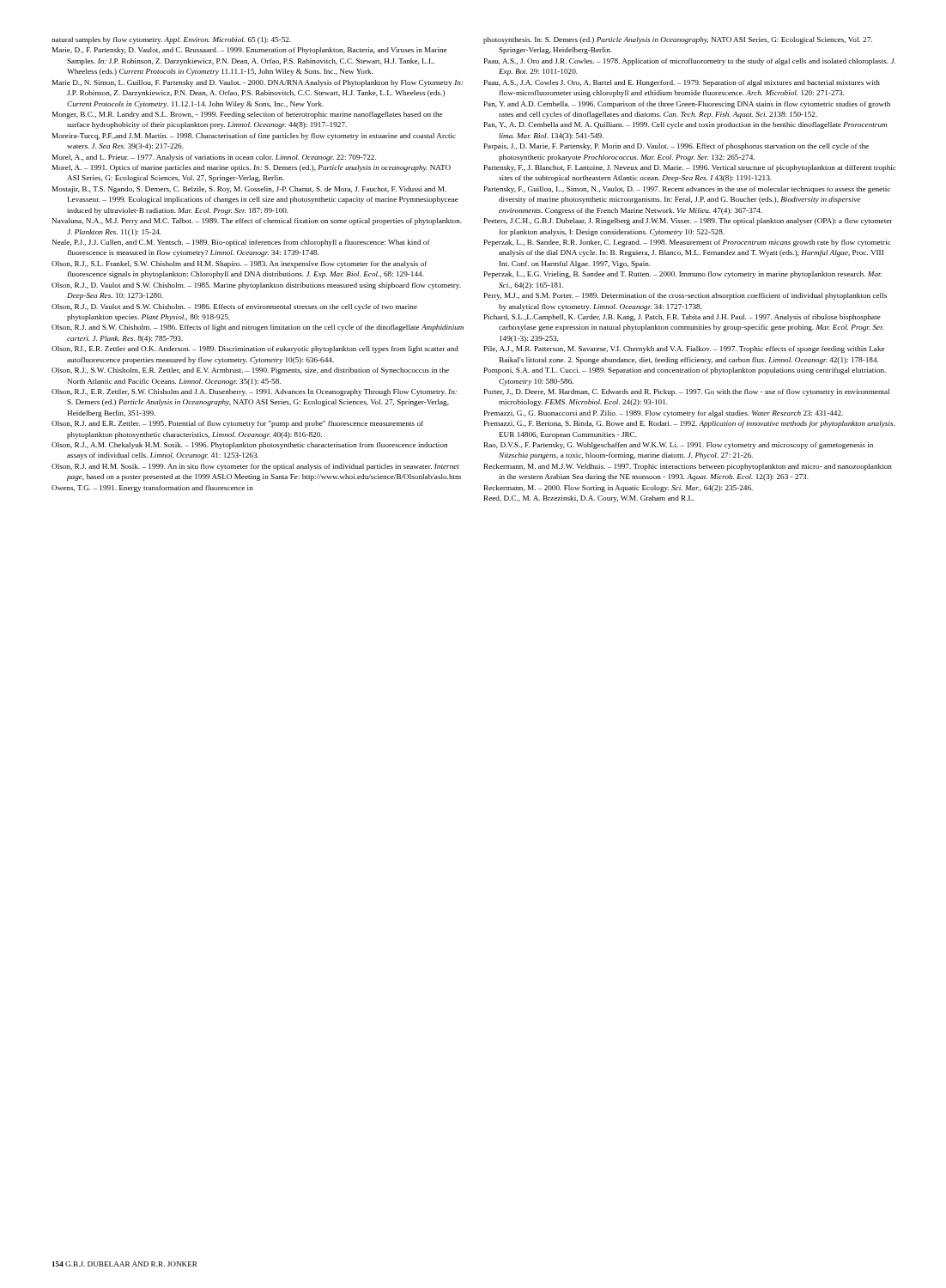Image resolution: width=946 pixels, height=1288 pixels.
Task: Point to the block beginning "Olson, R.J., S.W. Chisholm, E.R. Zettler, and E.V."
Action: coord(250,376)
